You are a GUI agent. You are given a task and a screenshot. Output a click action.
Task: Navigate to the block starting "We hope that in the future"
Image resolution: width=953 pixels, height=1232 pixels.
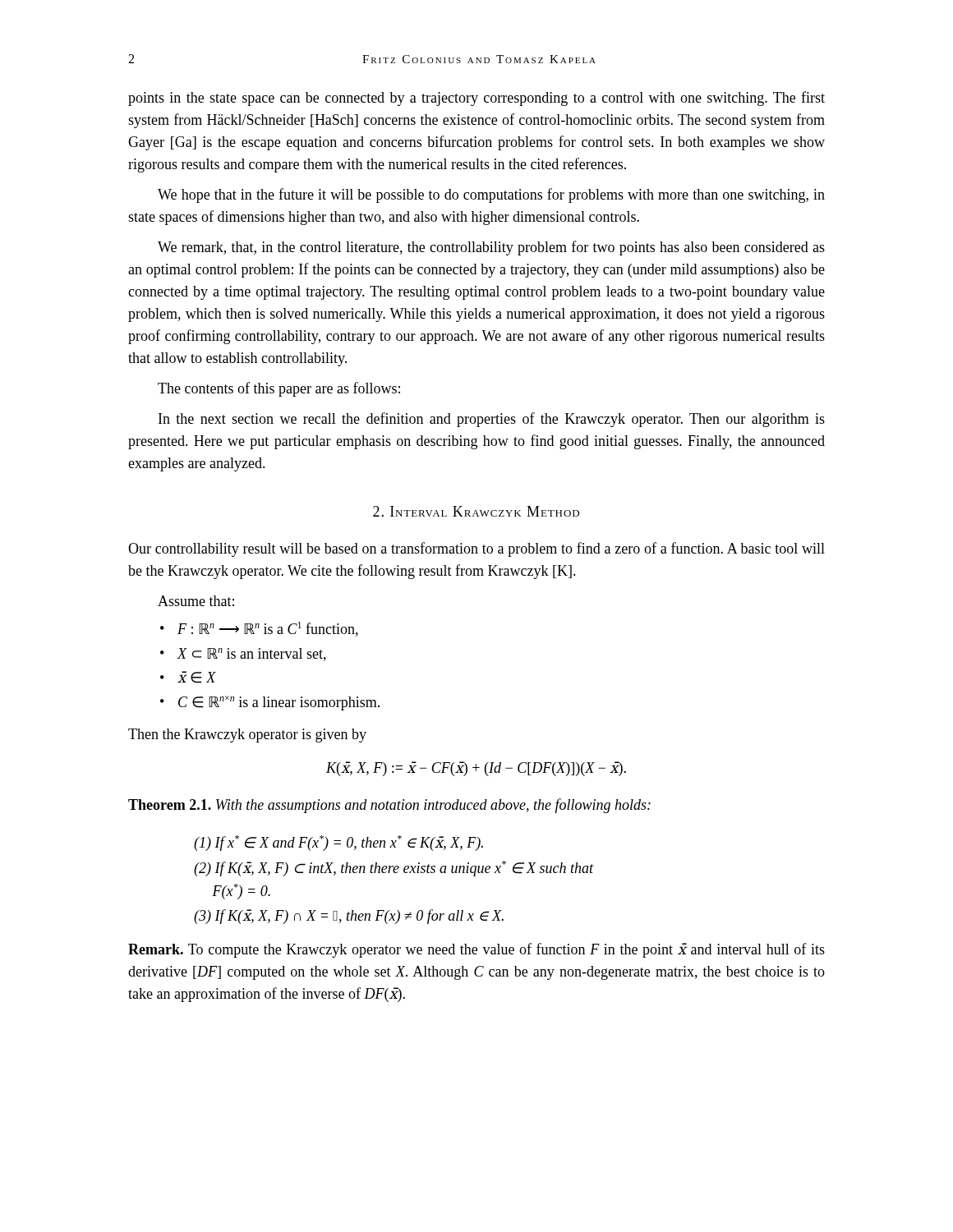coord(476,206)
